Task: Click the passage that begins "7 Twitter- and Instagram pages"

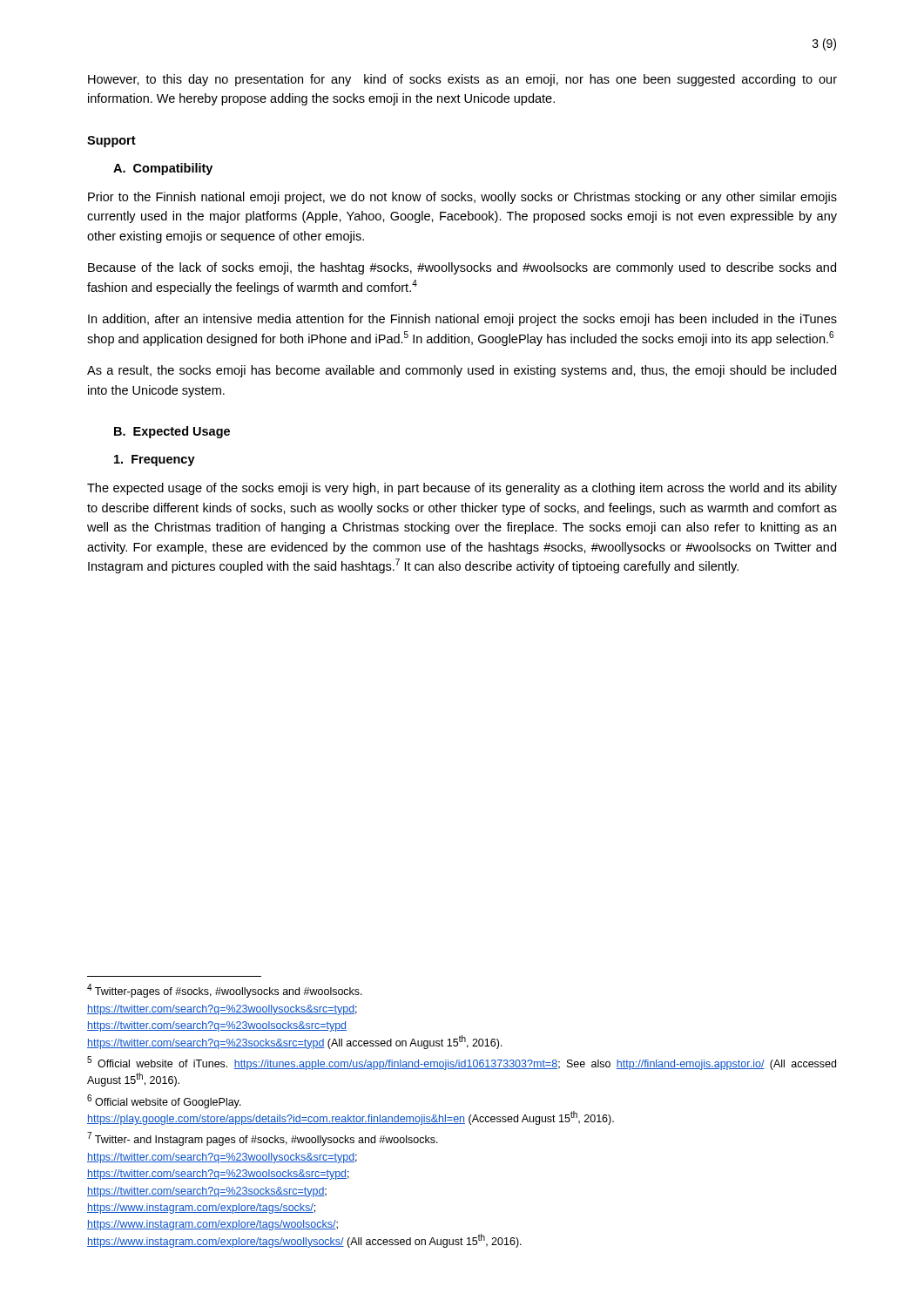Action: coord(263,1139)
